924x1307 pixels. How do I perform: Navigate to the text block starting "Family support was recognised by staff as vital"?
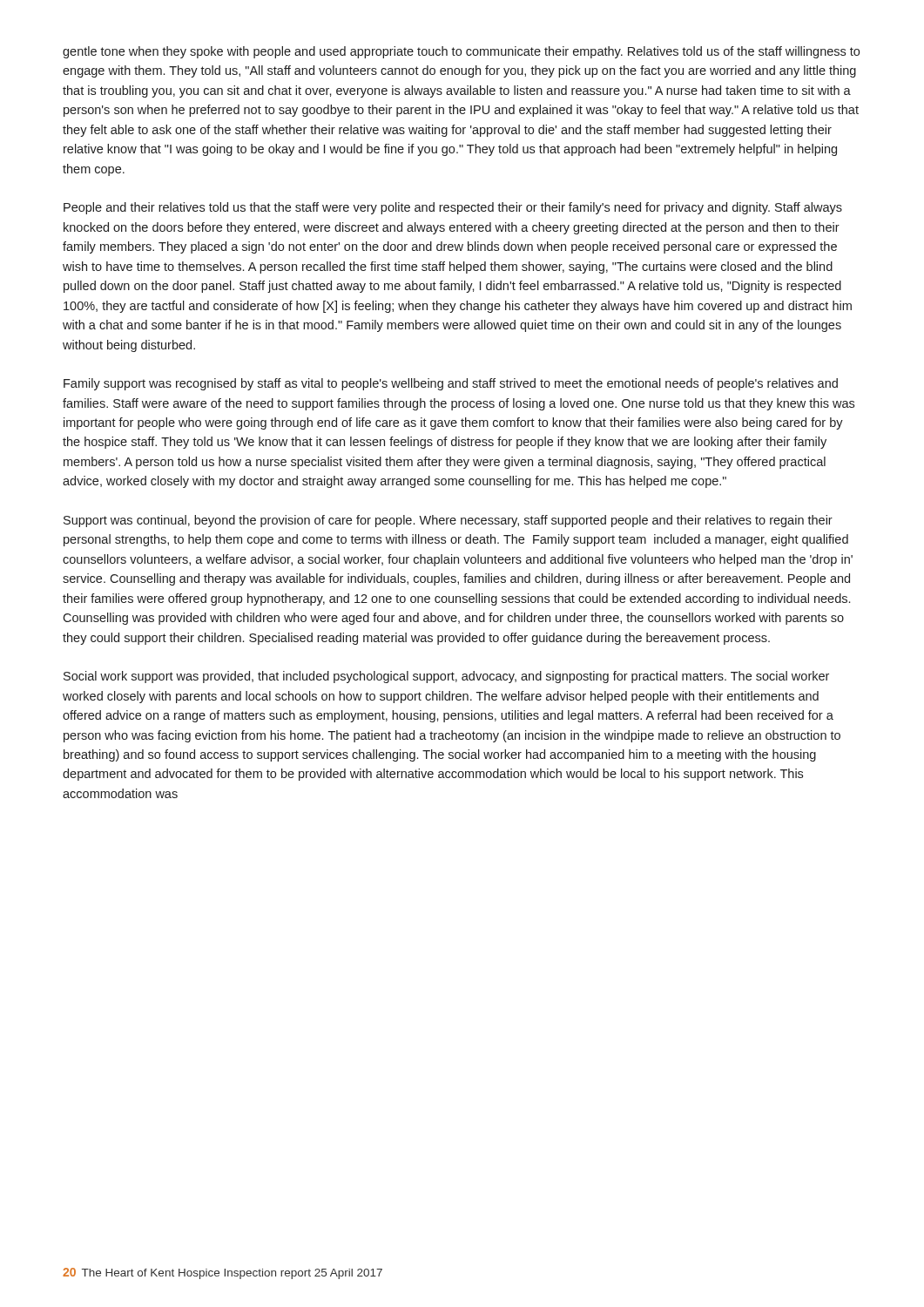(x=459, y=432)
